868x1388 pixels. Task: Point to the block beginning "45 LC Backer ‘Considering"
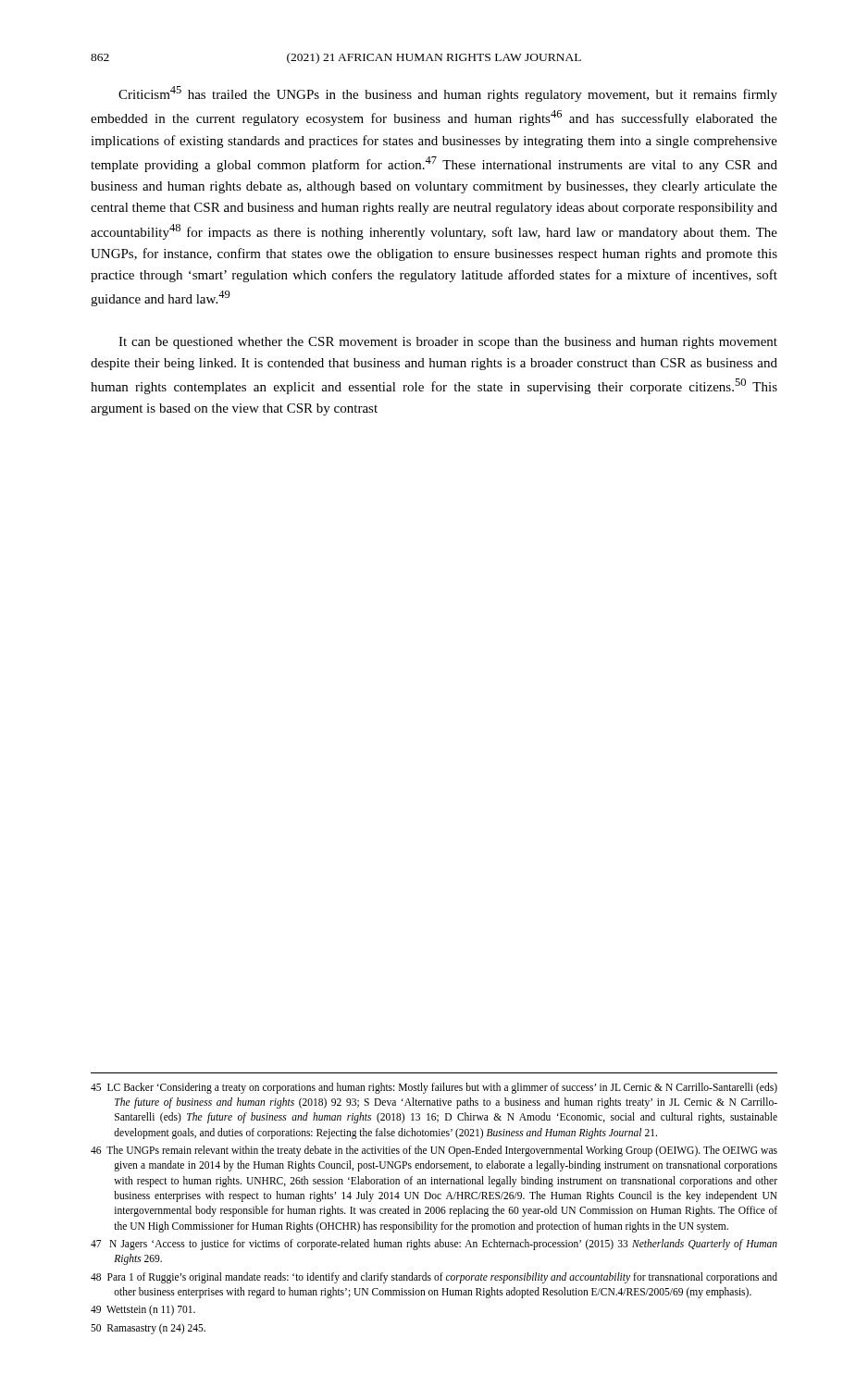tap(434, 1110)
